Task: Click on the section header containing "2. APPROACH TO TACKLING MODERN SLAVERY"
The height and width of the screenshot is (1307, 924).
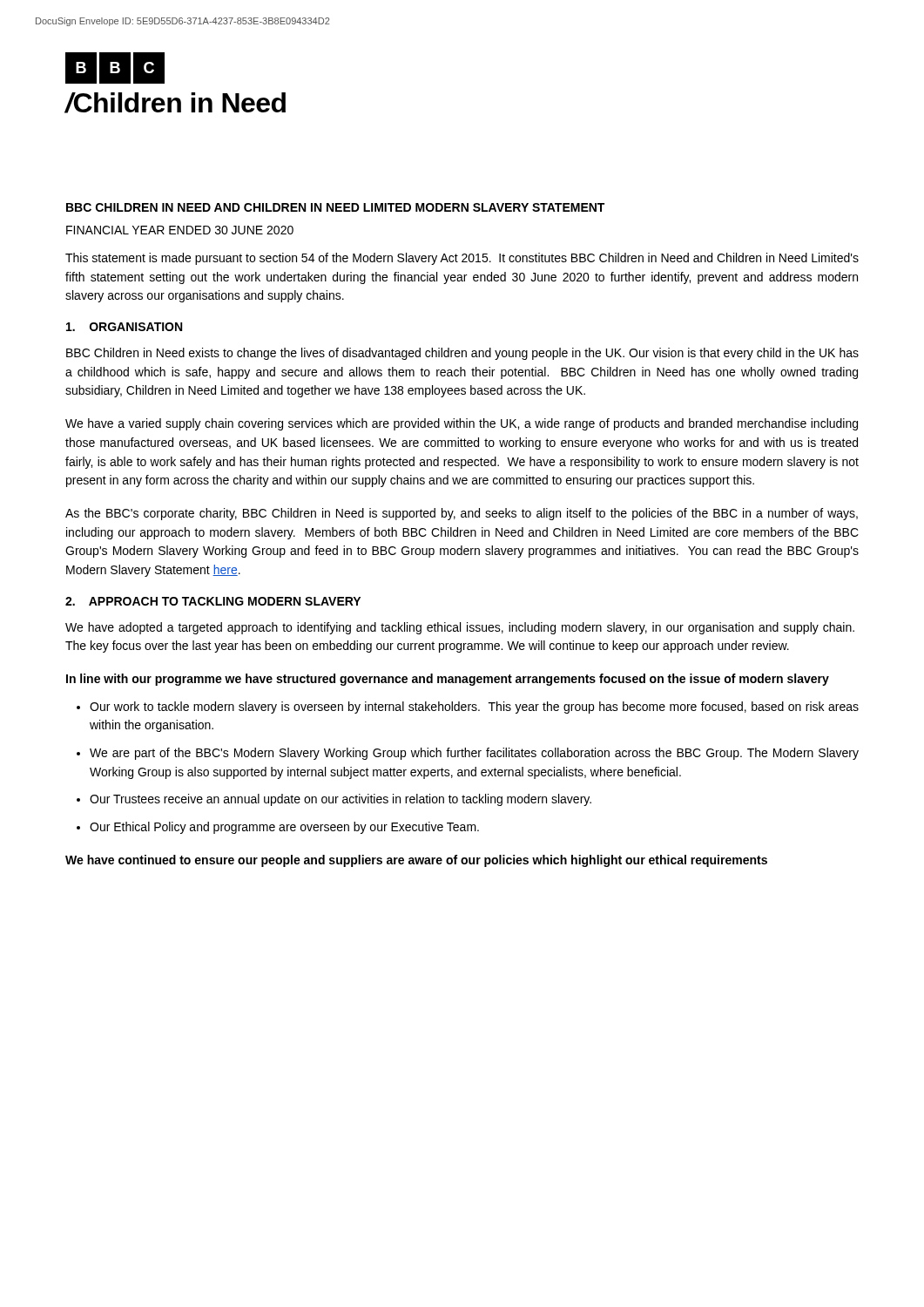Action: coord(213,601)
